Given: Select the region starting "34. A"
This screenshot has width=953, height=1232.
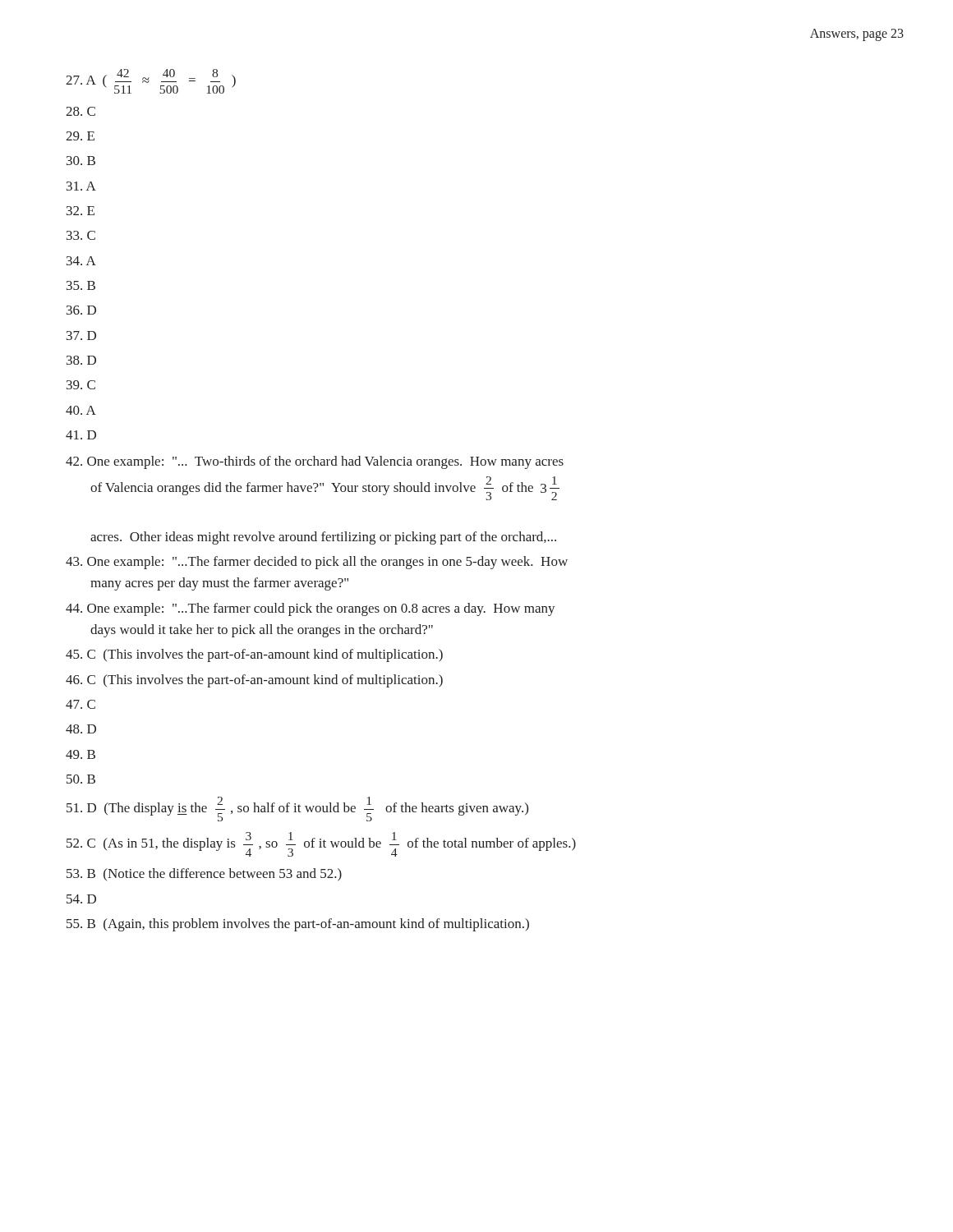Looking at the screenshot, I should [x=81, y=260].
